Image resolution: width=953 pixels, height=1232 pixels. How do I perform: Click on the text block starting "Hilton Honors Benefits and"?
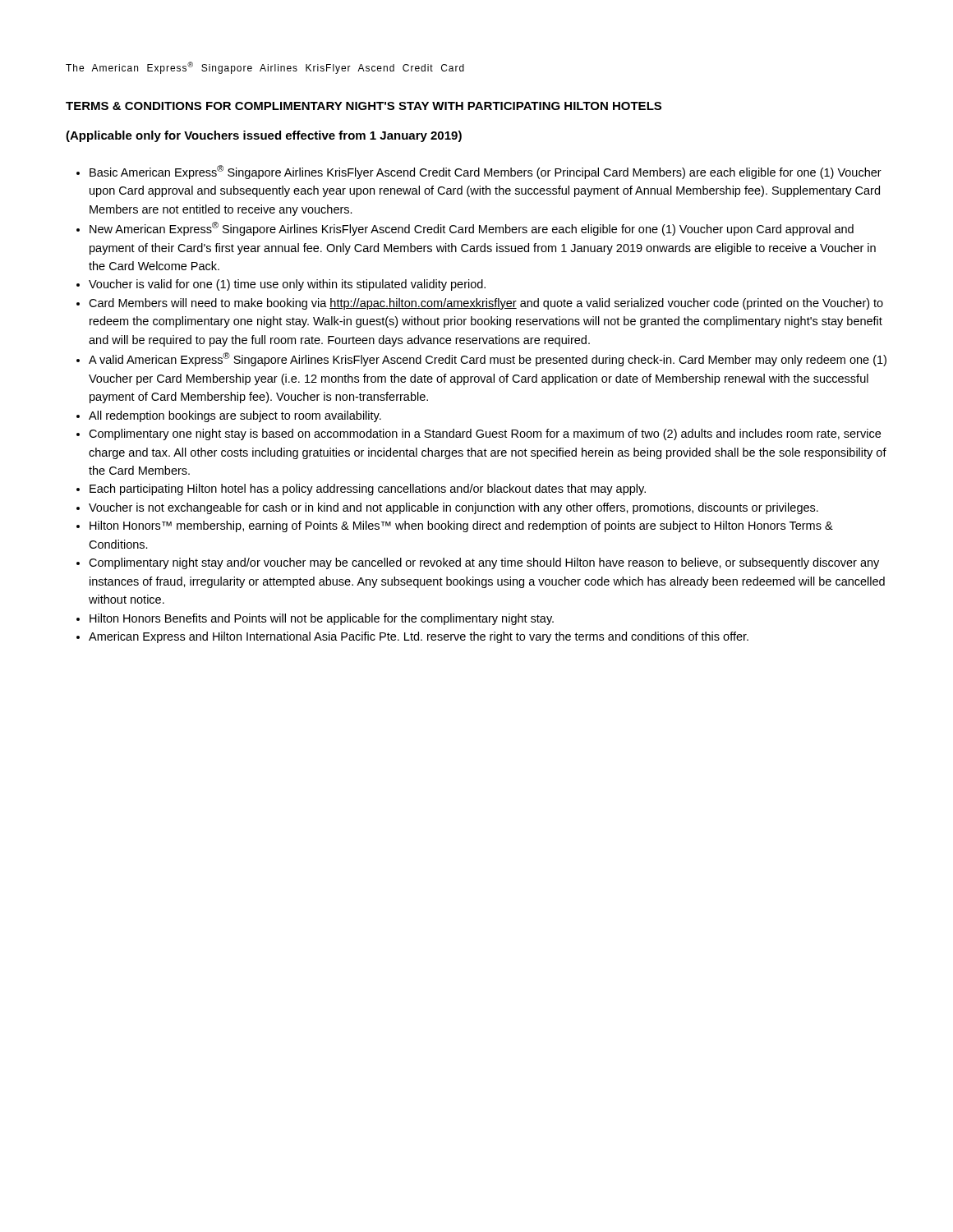[488, 618]
